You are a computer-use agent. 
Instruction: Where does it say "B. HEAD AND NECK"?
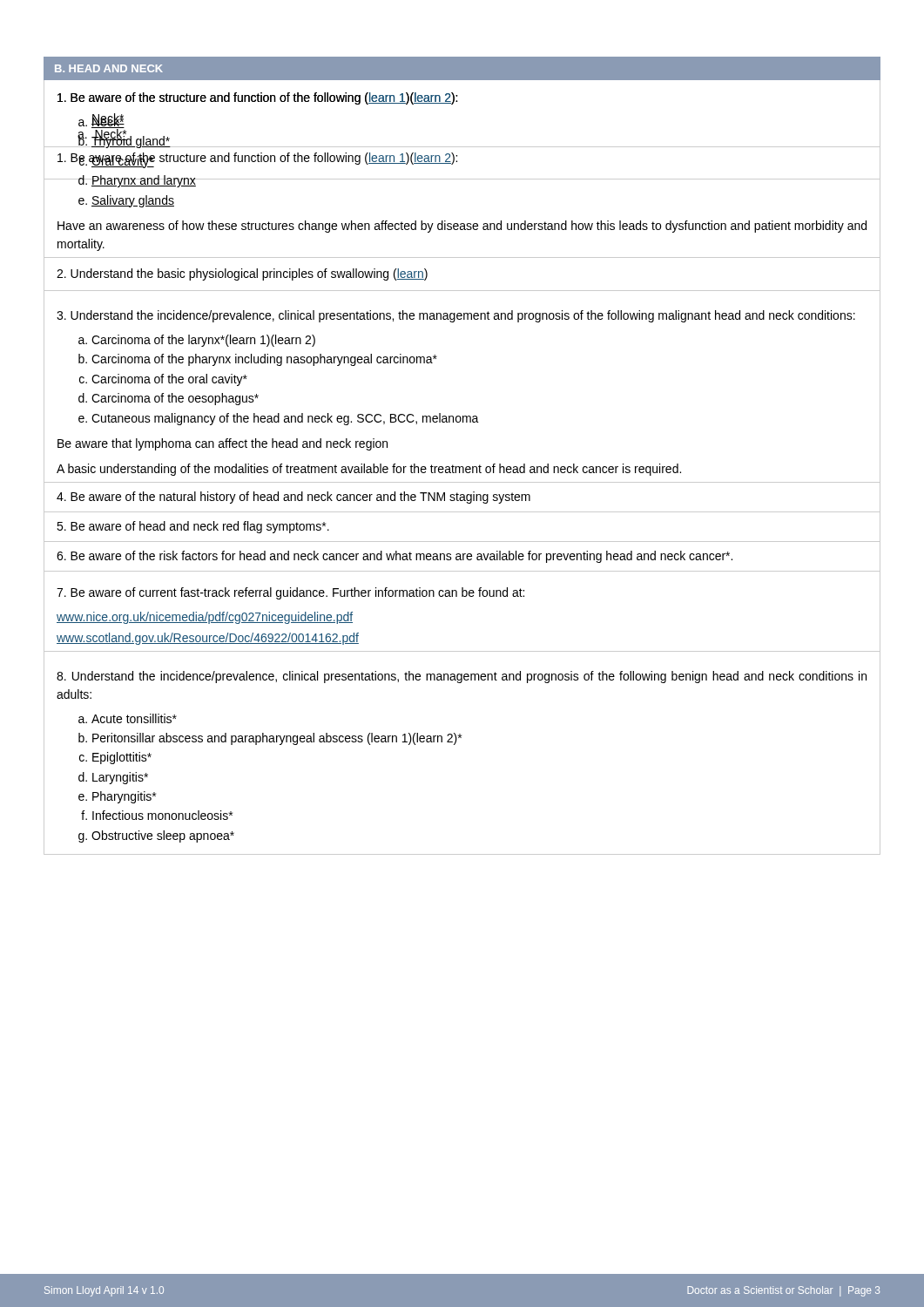[x=108, y=68]
